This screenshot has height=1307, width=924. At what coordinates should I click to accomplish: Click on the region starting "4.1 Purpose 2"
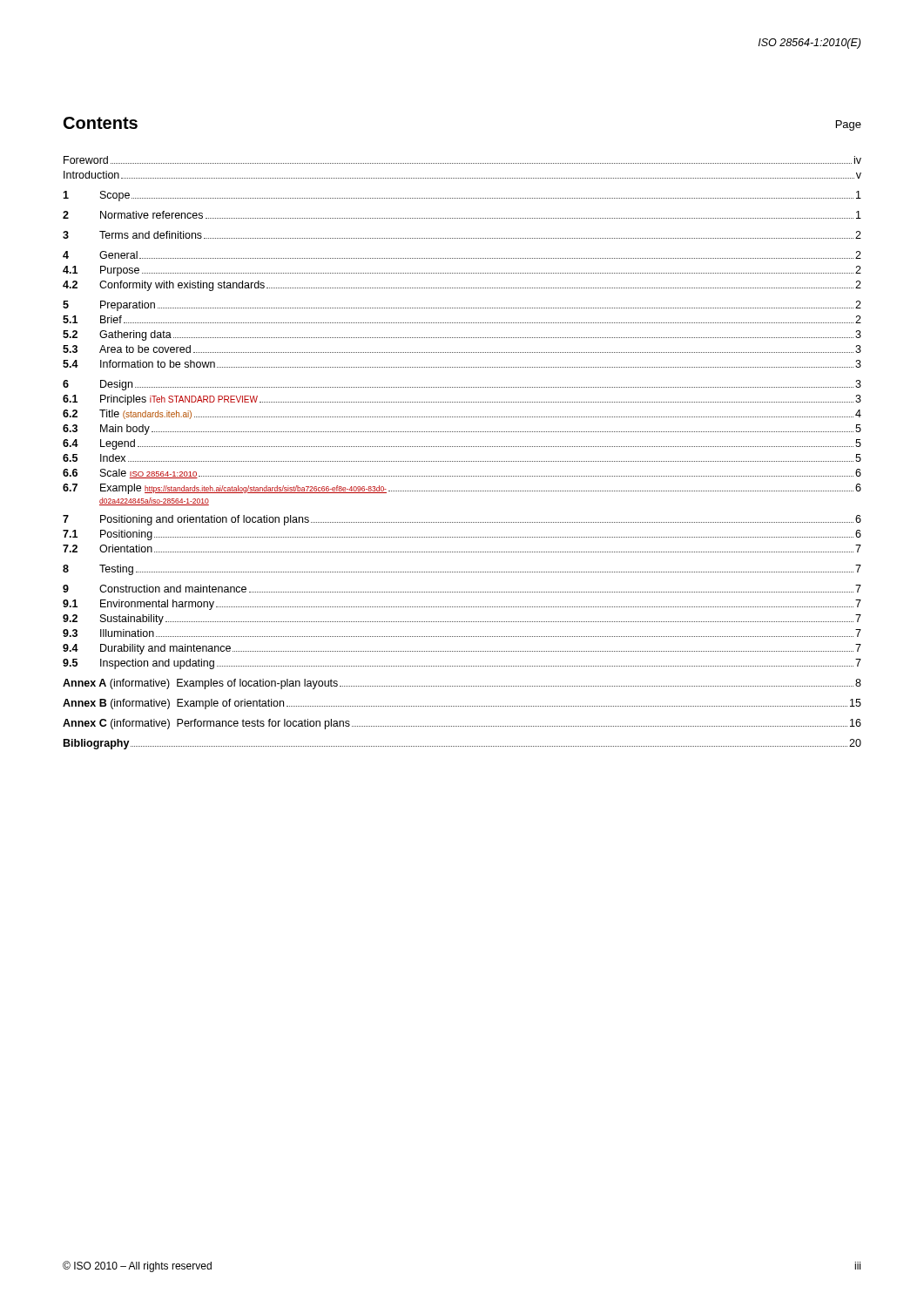pyautogui.click(x=462, y=270)
